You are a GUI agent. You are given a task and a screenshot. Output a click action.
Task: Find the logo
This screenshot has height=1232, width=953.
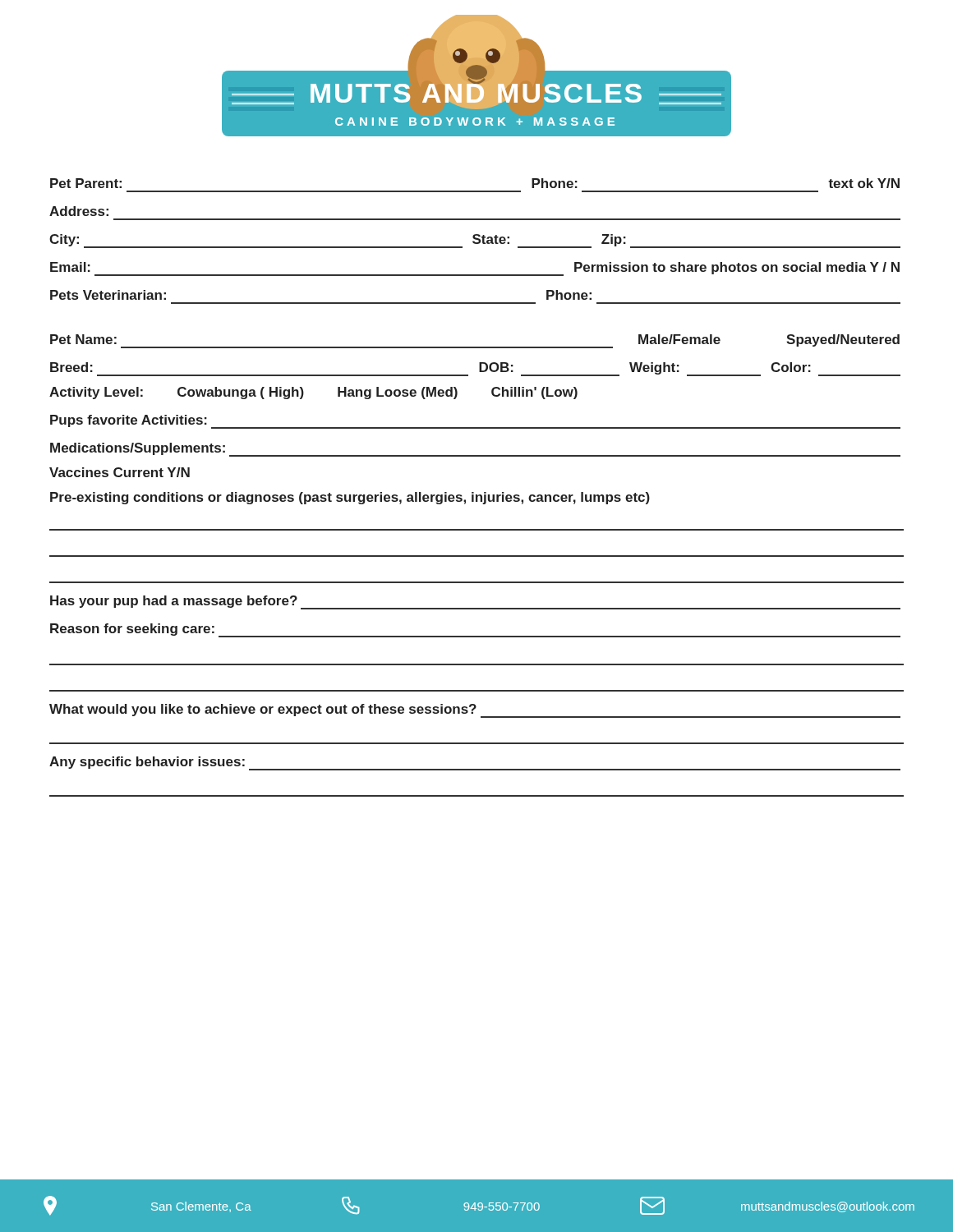click(476, 86)
